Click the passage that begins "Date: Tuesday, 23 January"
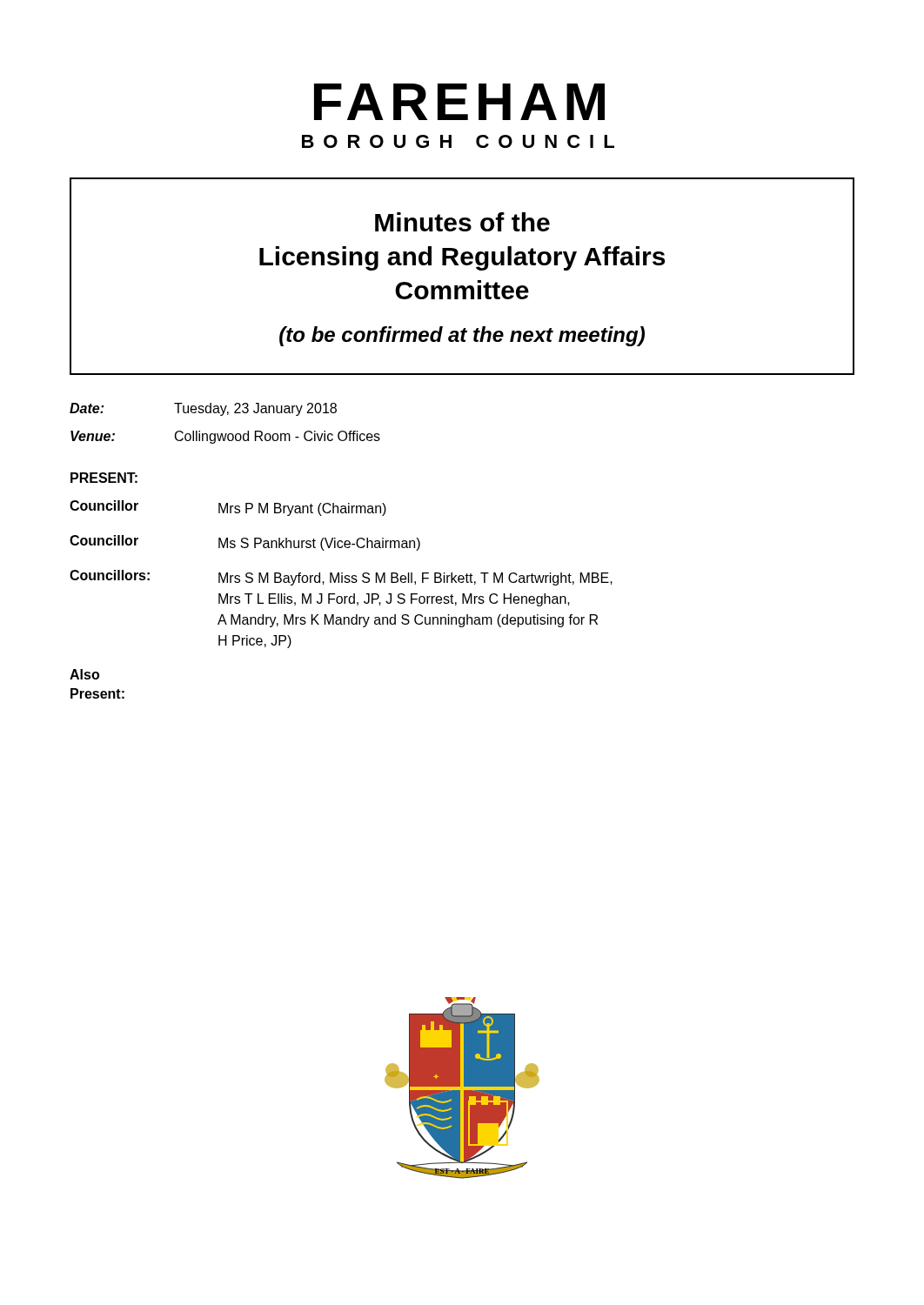 (x=203, y=409)
